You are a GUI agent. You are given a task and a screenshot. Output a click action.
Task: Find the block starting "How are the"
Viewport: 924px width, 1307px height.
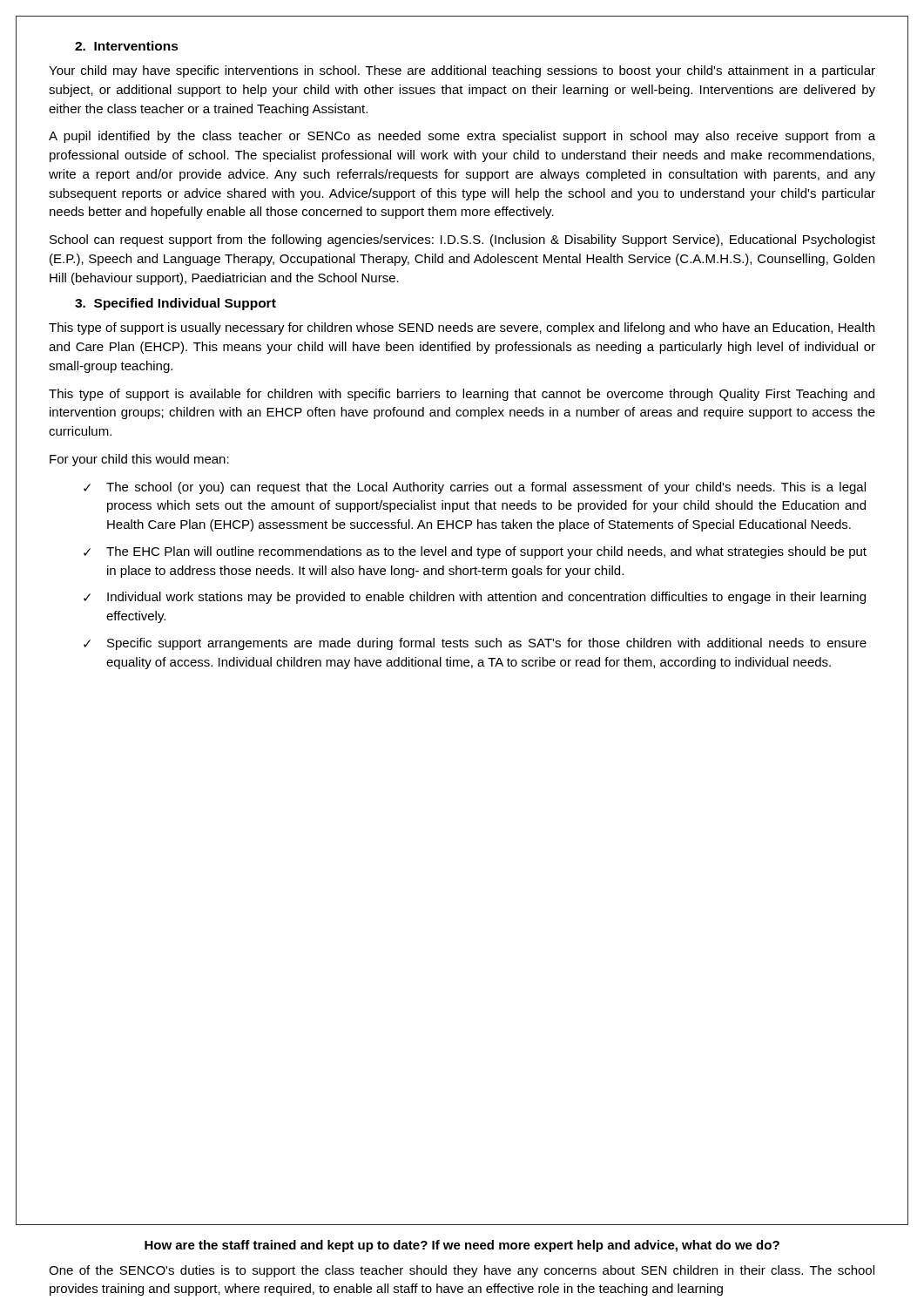462,1244
